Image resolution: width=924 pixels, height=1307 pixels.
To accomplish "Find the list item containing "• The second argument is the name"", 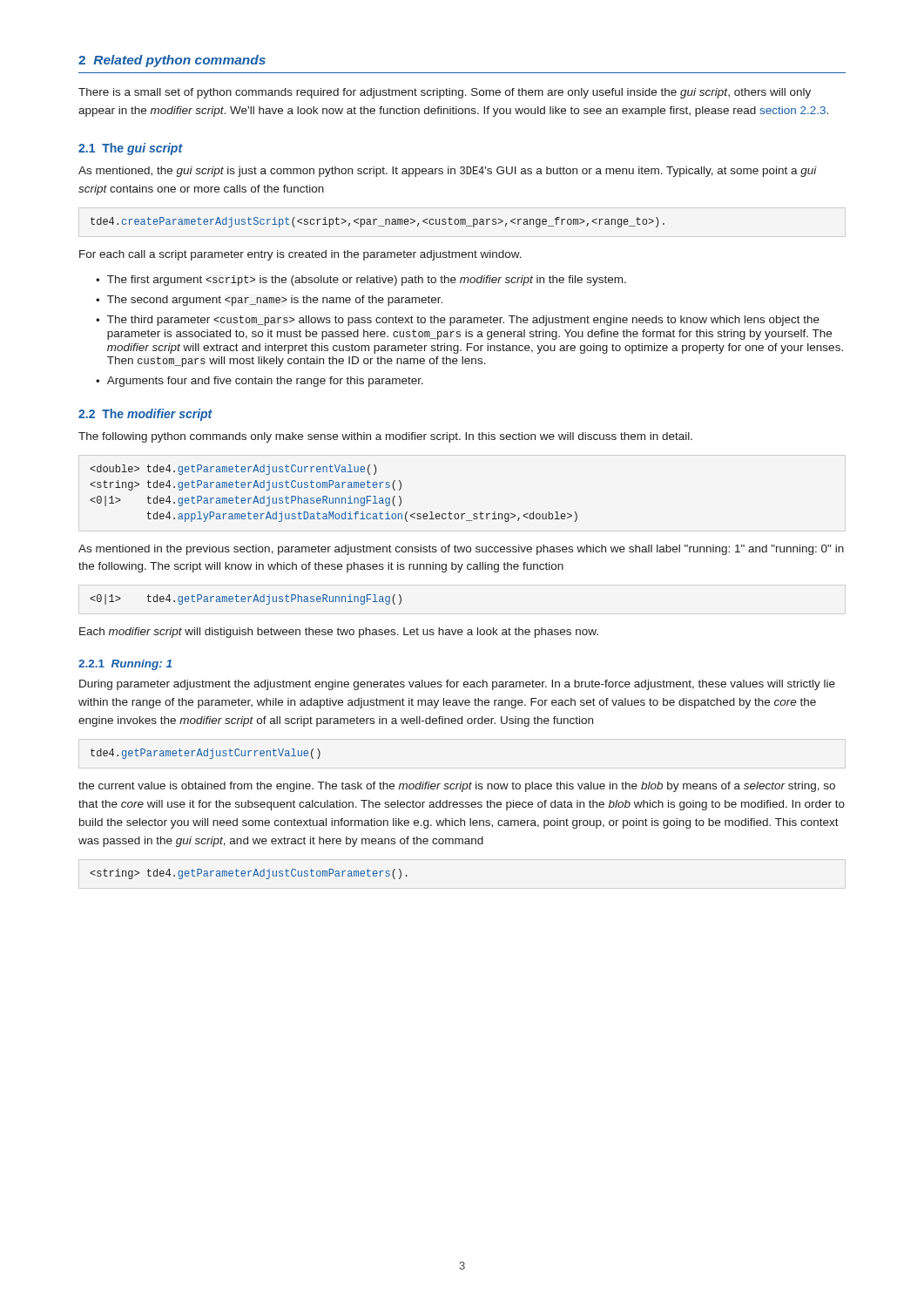I will click(x=270, y=299).
